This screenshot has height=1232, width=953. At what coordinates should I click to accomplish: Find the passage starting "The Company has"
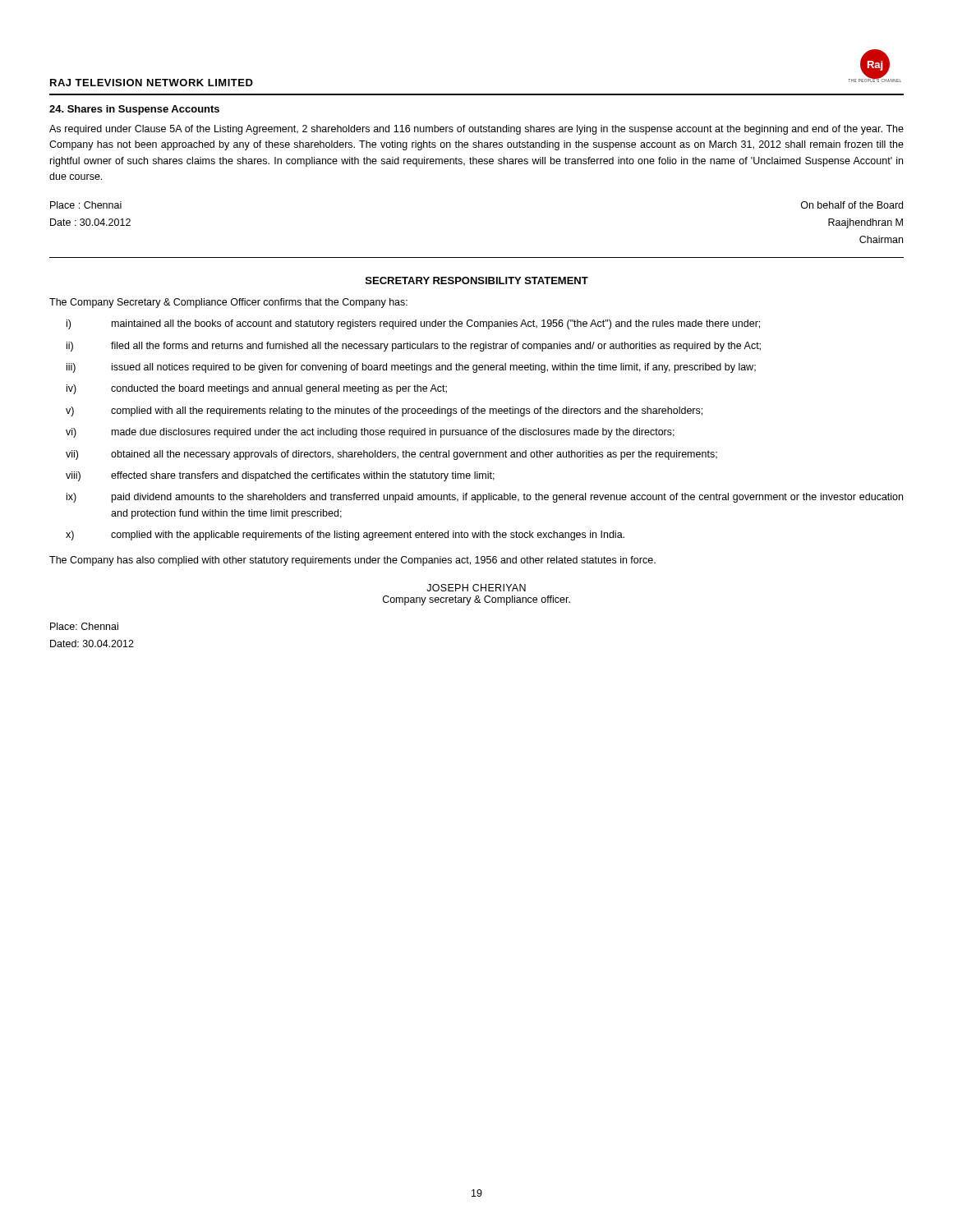tap(353, 560)
